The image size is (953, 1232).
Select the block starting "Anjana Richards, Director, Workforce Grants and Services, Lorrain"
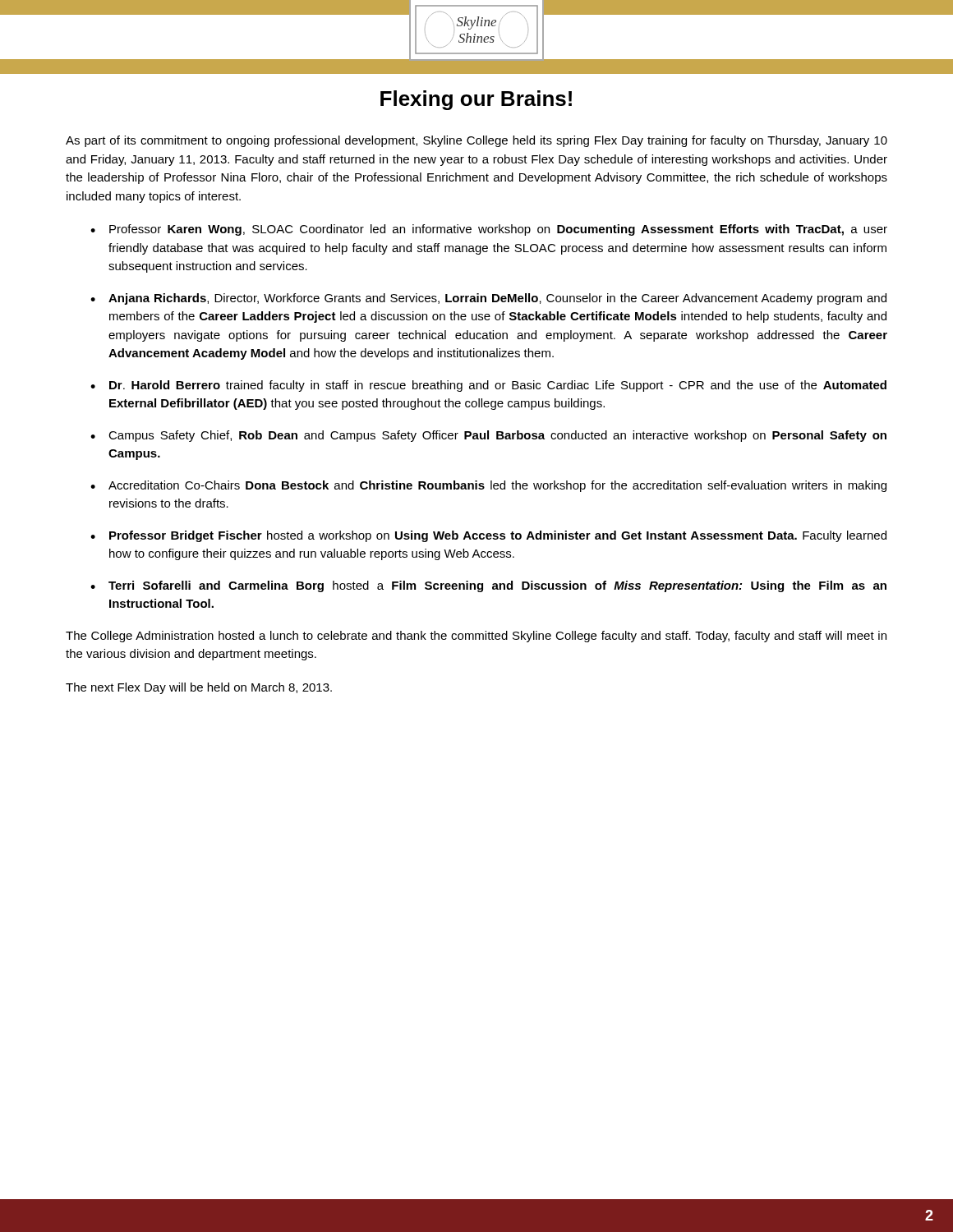tap(498, 325)
